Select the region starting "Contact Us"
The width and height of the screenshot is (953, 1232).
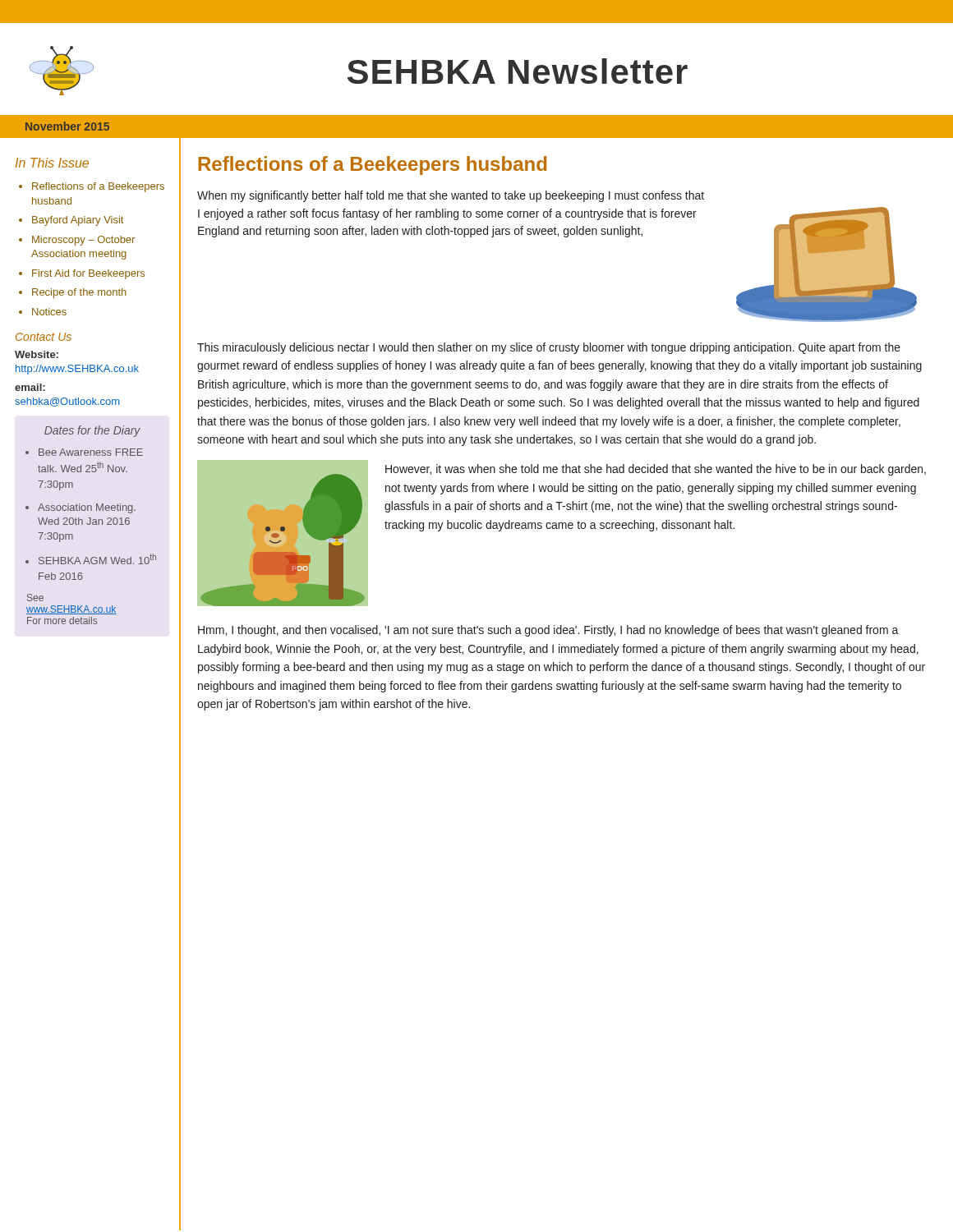pyautogui.click(x=43, y=337)
